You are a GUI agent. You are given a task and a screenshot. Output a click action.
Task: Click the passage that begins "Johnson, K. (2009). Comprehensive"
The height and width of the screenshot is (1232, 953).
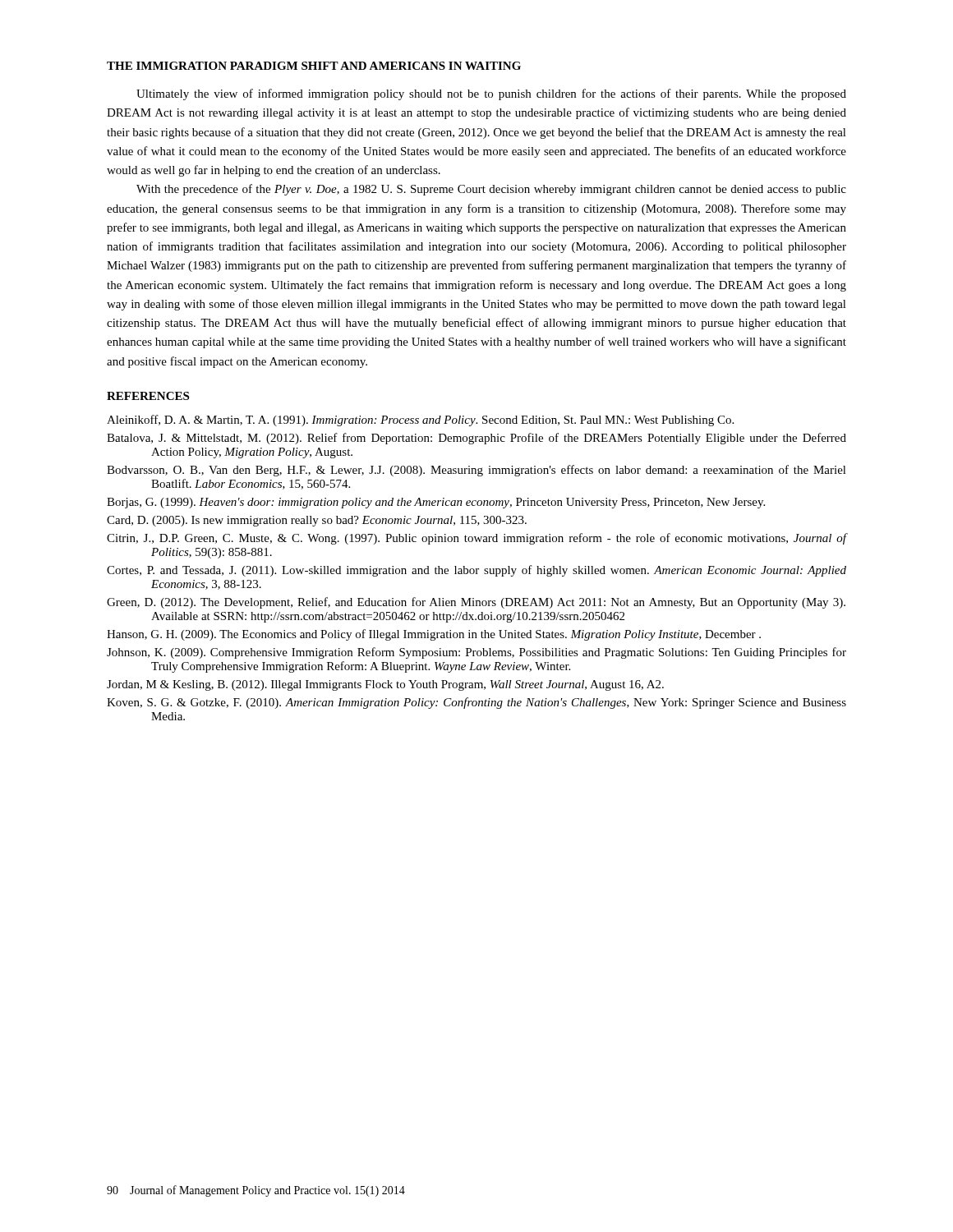coord(476,659)
